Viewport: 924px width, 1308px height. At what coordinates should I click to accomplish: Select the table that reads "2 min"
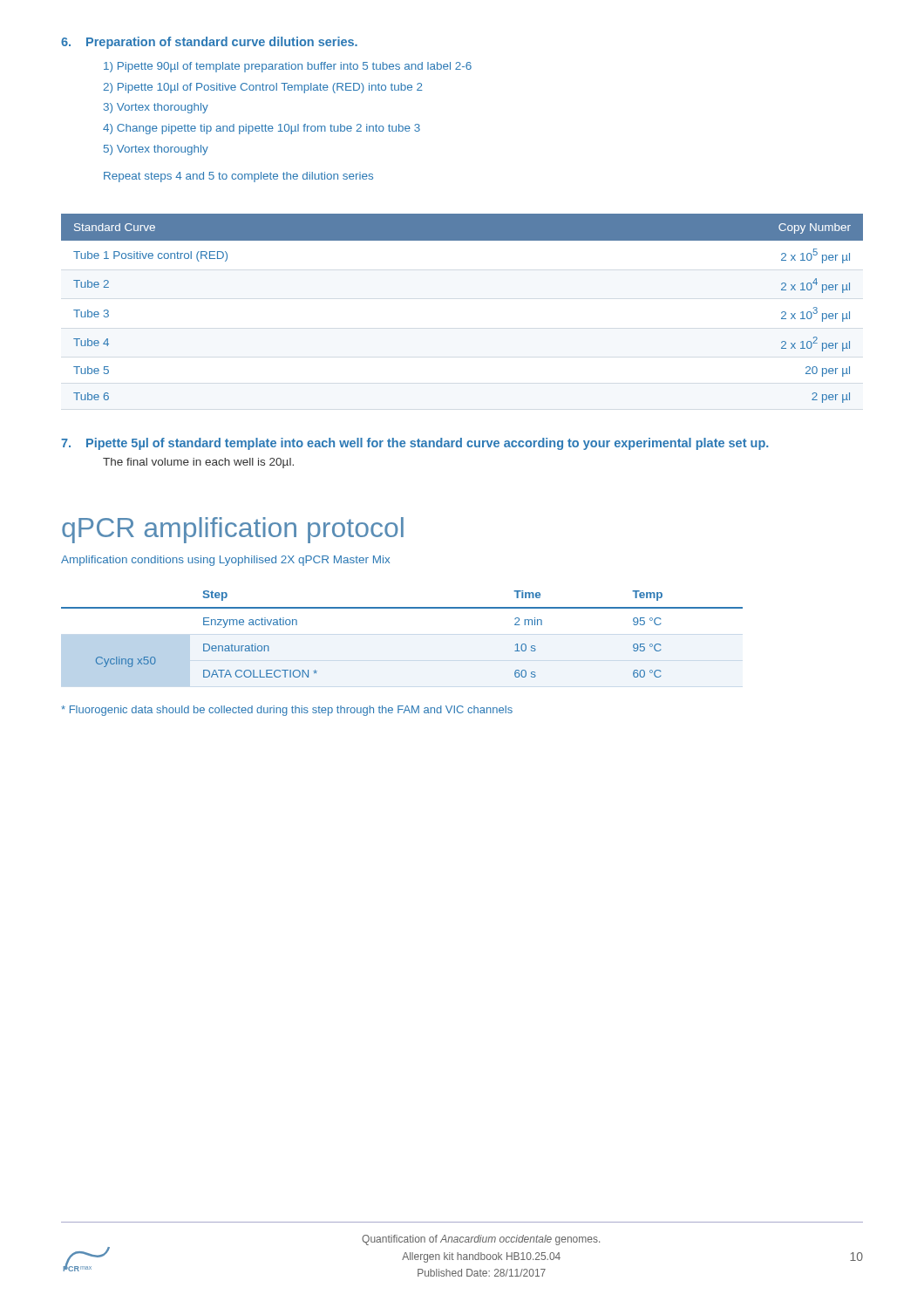pyautogui.click(x=462, y=635)
